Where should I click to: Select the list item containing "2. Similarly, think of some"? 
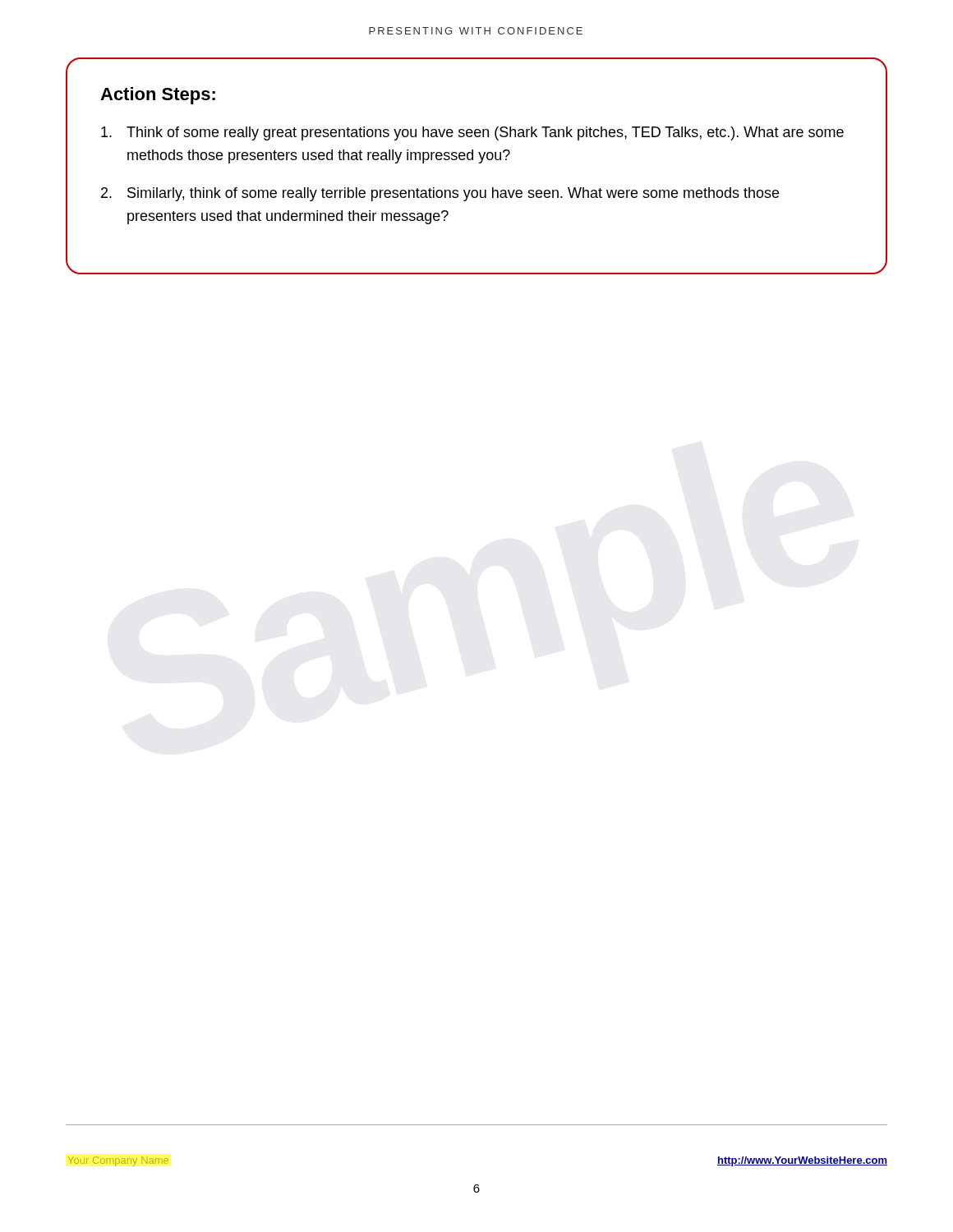click(x=476, y=205)
